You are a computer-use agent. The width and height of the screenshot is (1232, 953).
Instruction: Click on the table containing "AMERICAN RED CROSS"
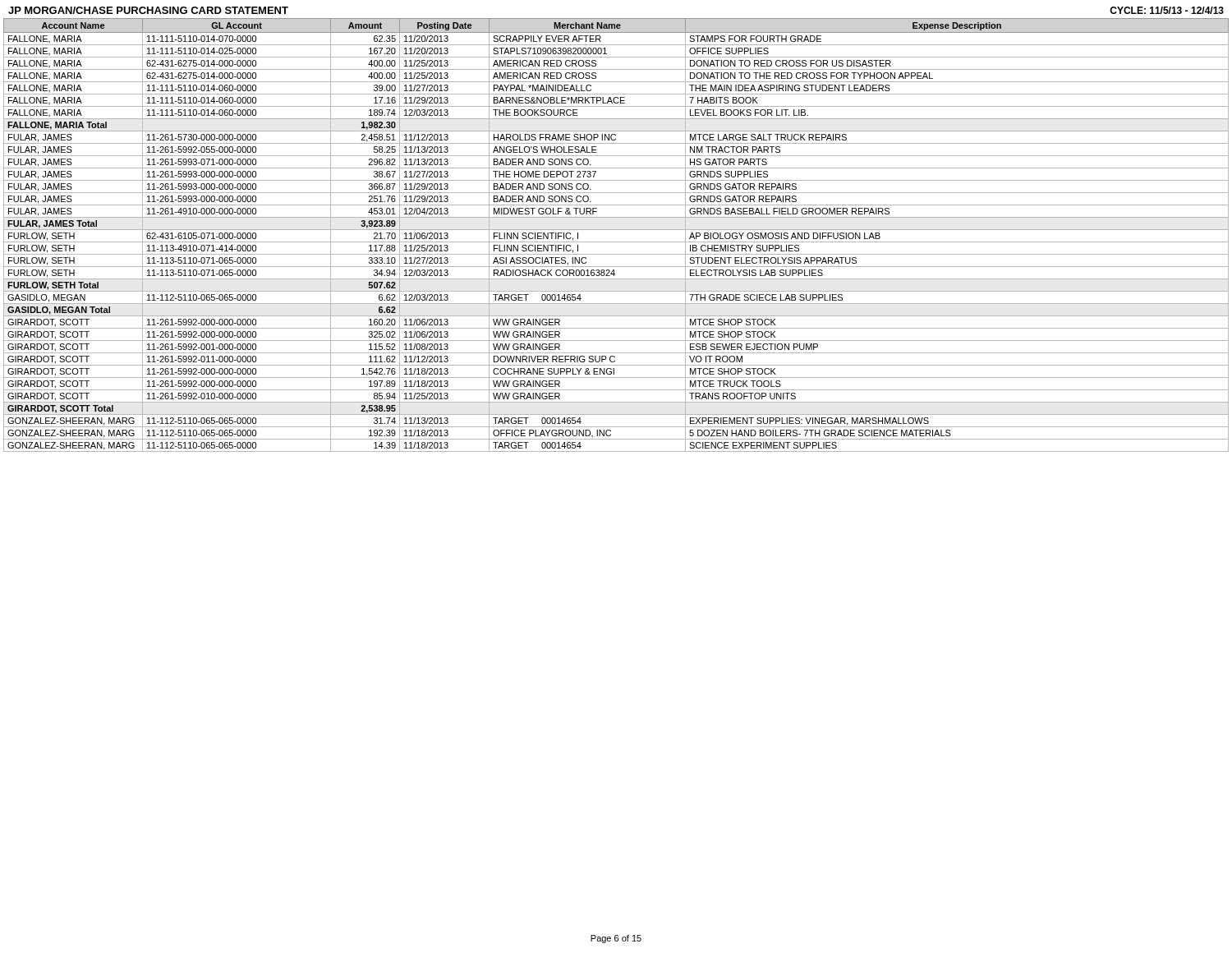[616, 235]
